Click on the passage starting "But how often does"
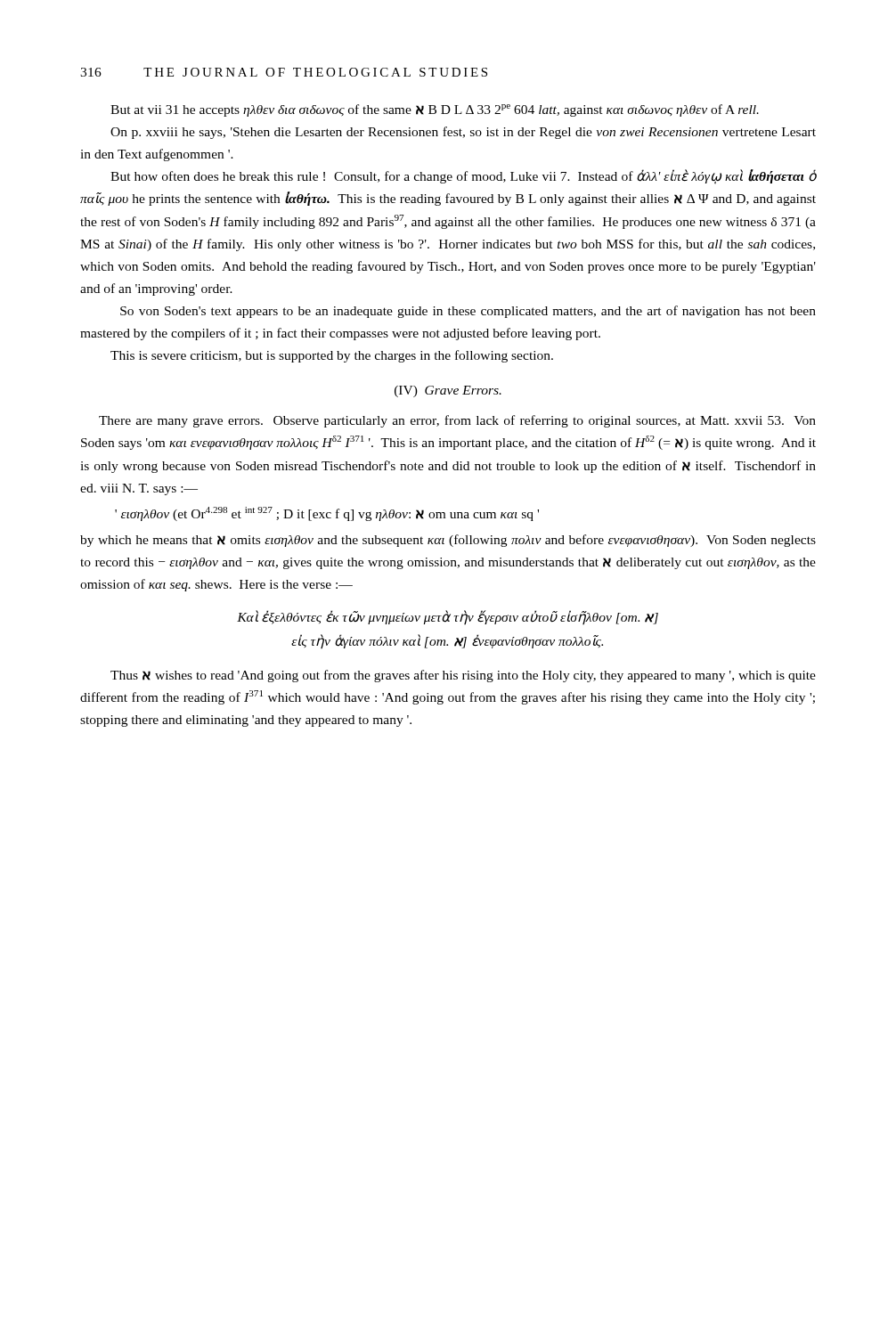896x1336 pixels. [448, 232]
